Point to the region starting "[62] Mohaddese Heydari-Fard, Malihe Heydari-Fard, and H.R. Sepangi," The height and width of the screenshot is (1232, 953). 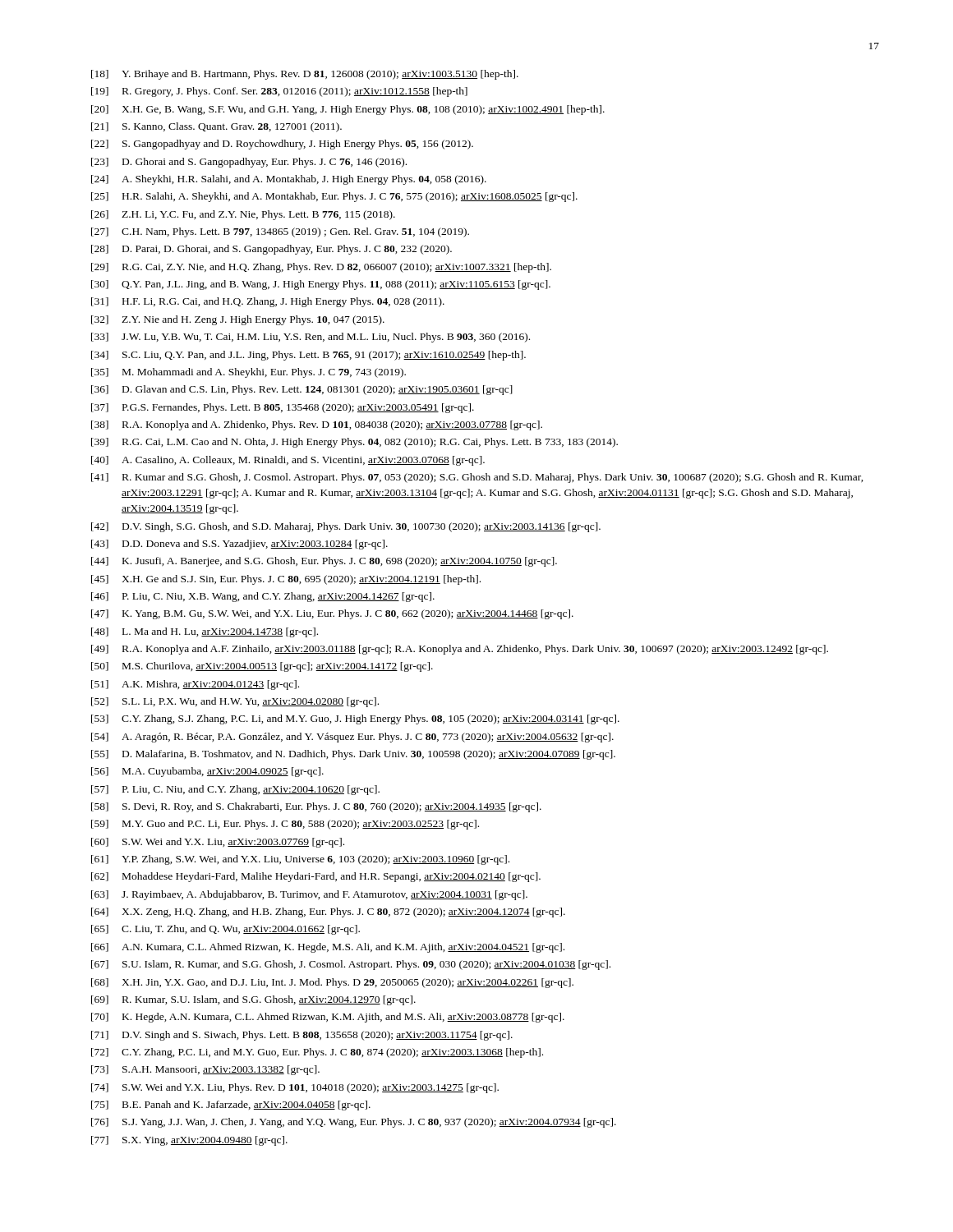[x=485, y=876]
